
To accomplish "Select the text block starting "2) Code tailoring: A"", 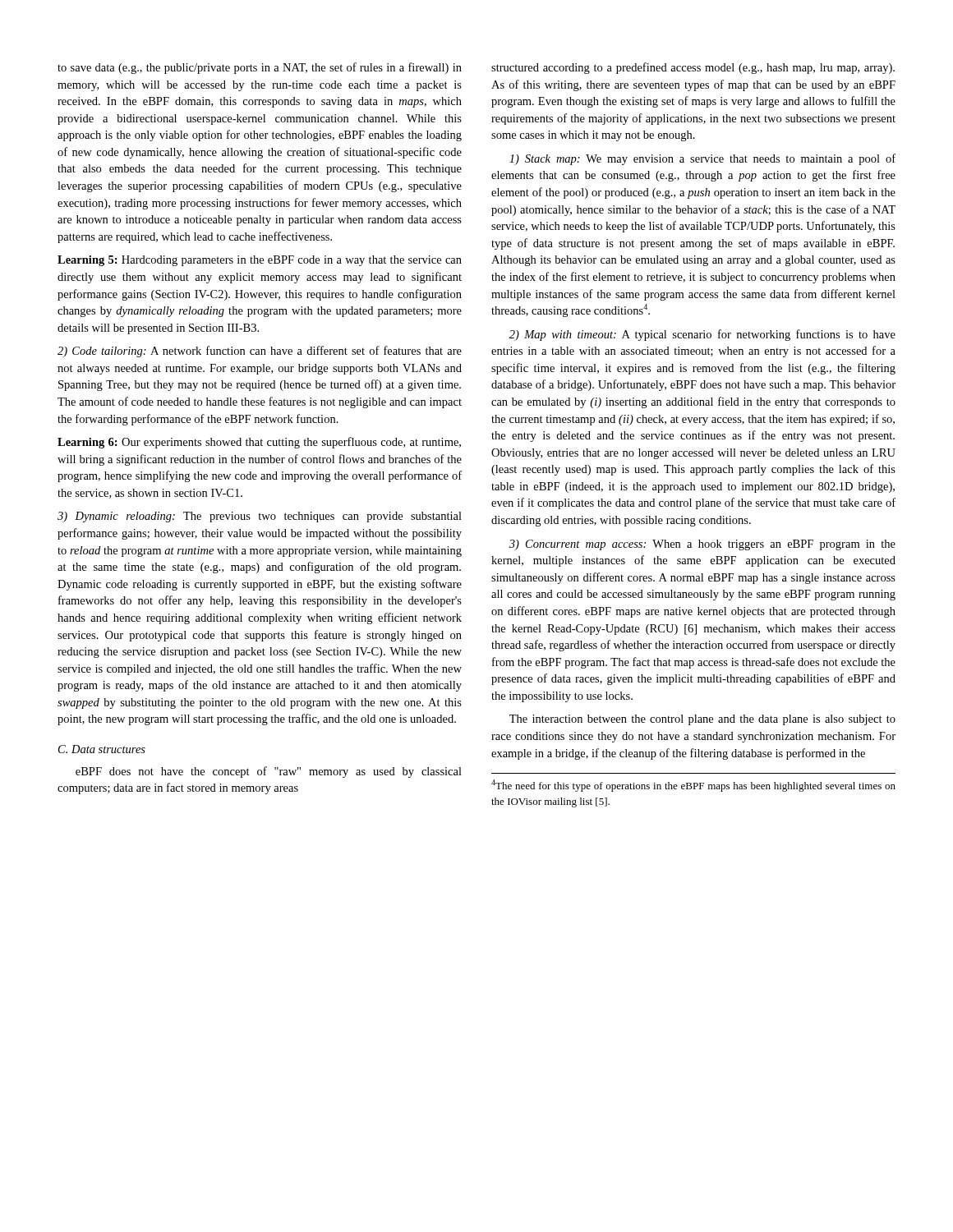I will coord(260,385).
